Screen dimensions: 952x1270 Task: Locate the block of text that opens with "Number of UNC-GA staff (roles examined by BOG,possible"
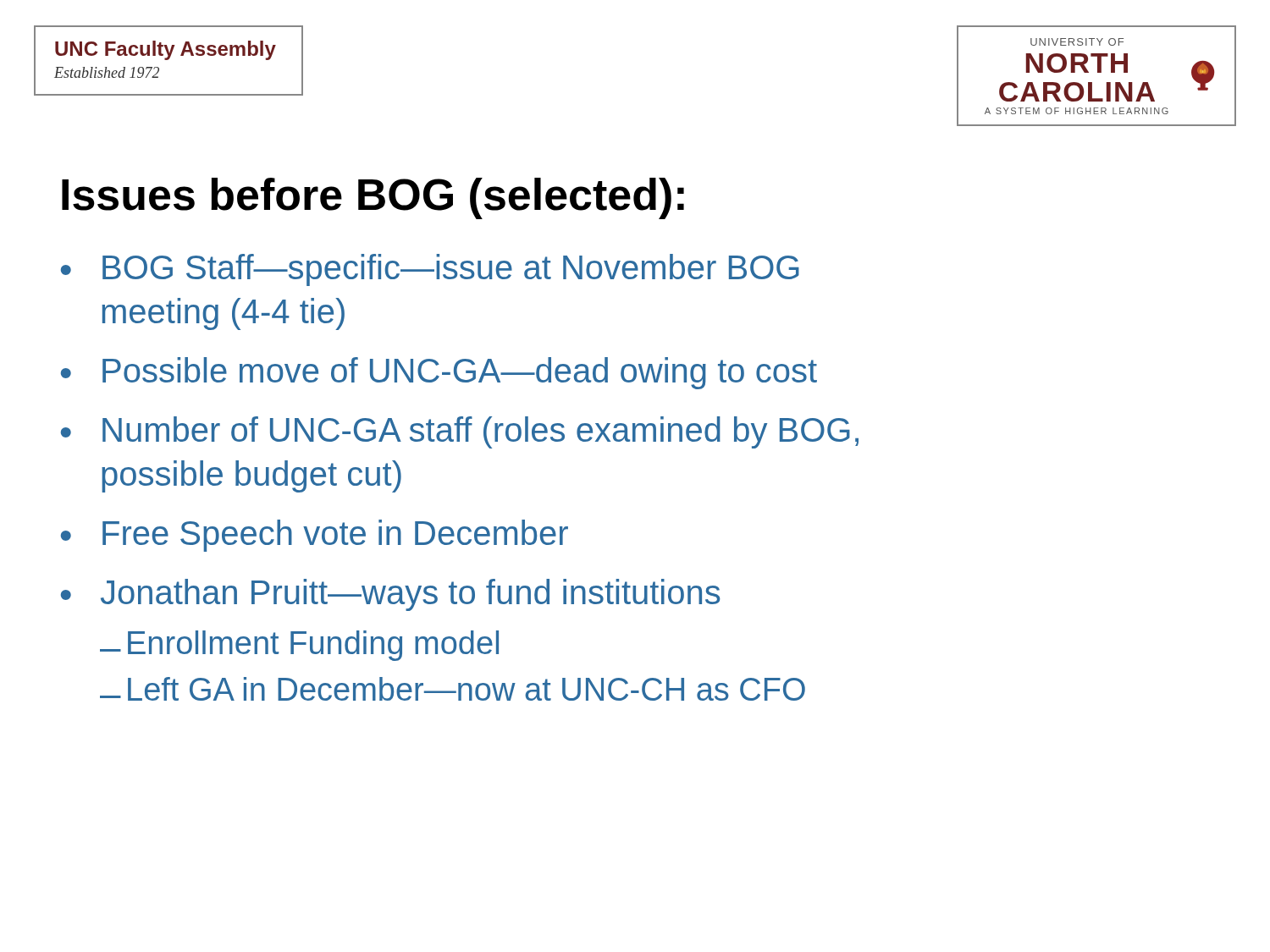coord(481,452)
